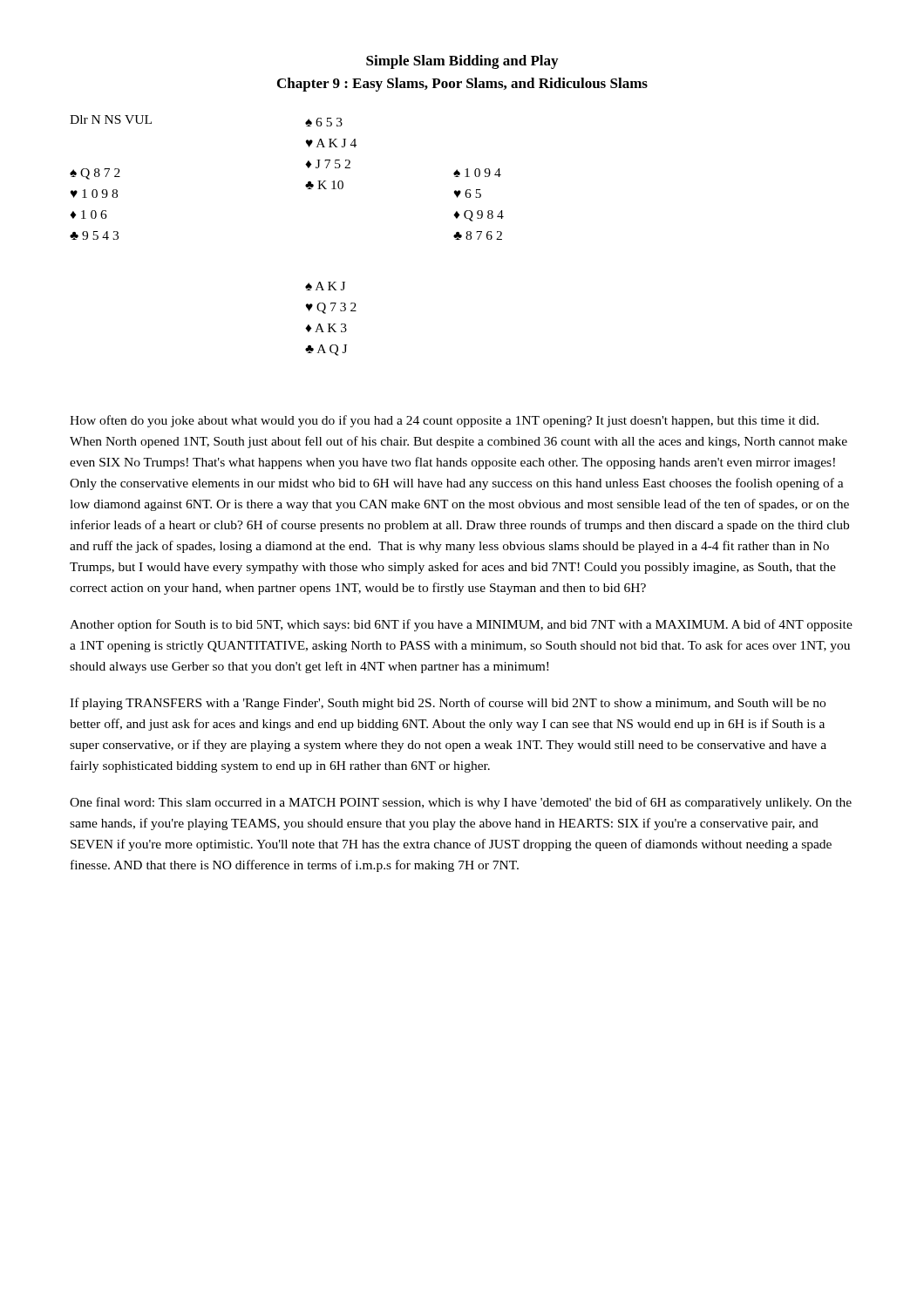Navigate to the text block starting "Simple Slam Bidding and Play"

click(x=462, y=61)
